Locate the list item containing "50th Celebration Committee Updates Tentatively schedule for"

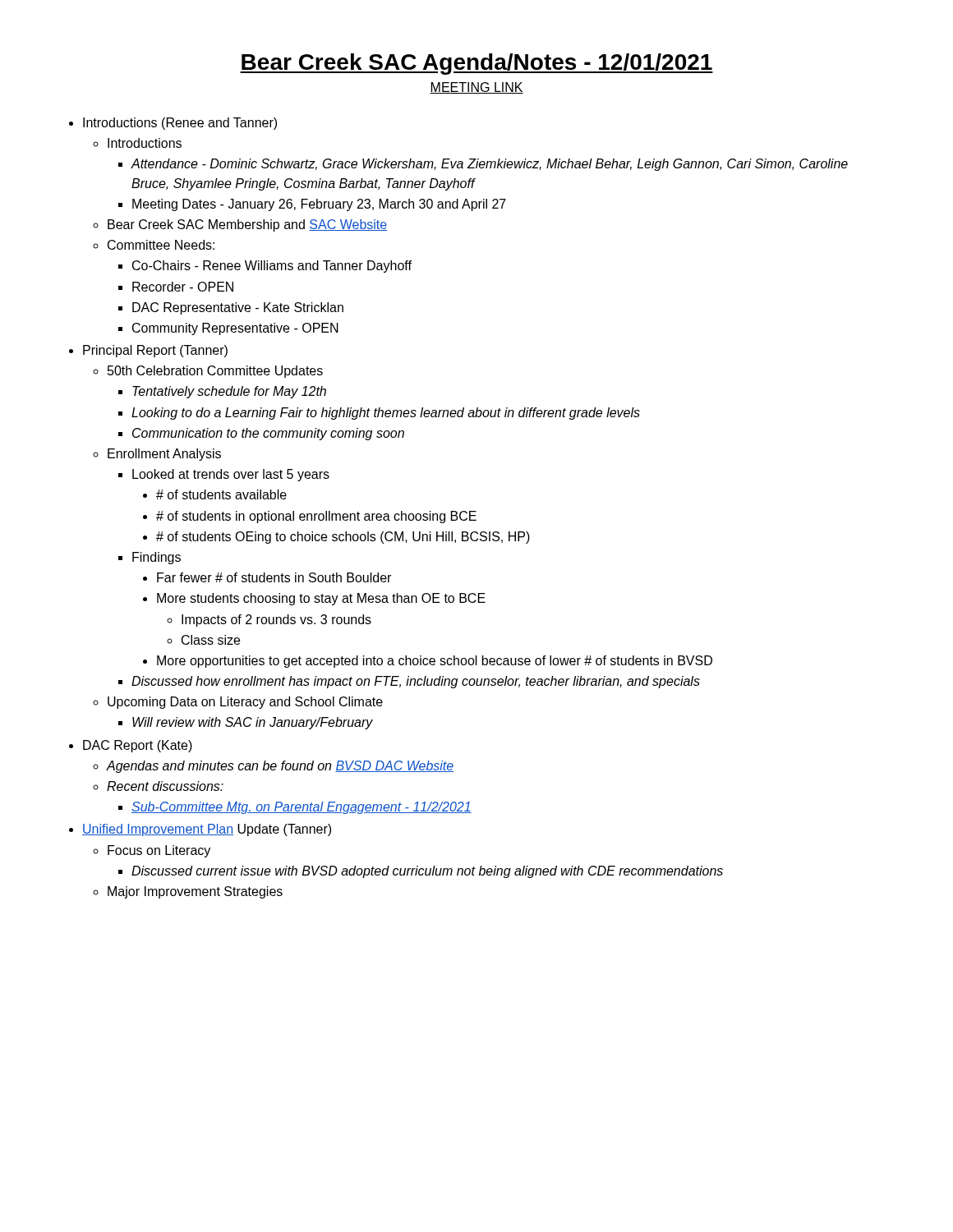point(497,403)
